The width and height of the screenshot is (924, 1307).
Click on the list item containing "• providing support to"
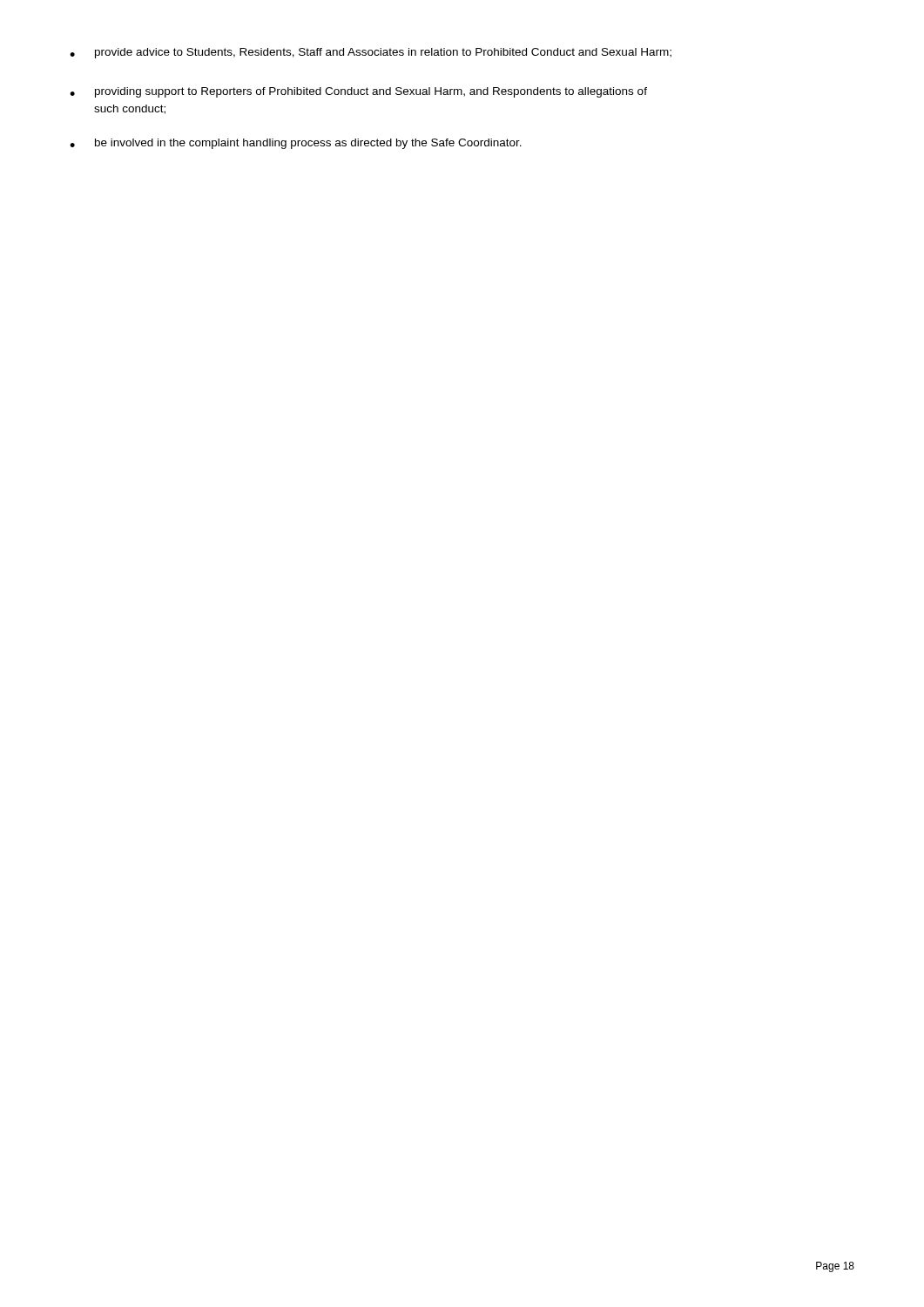(x=358, y=100)
